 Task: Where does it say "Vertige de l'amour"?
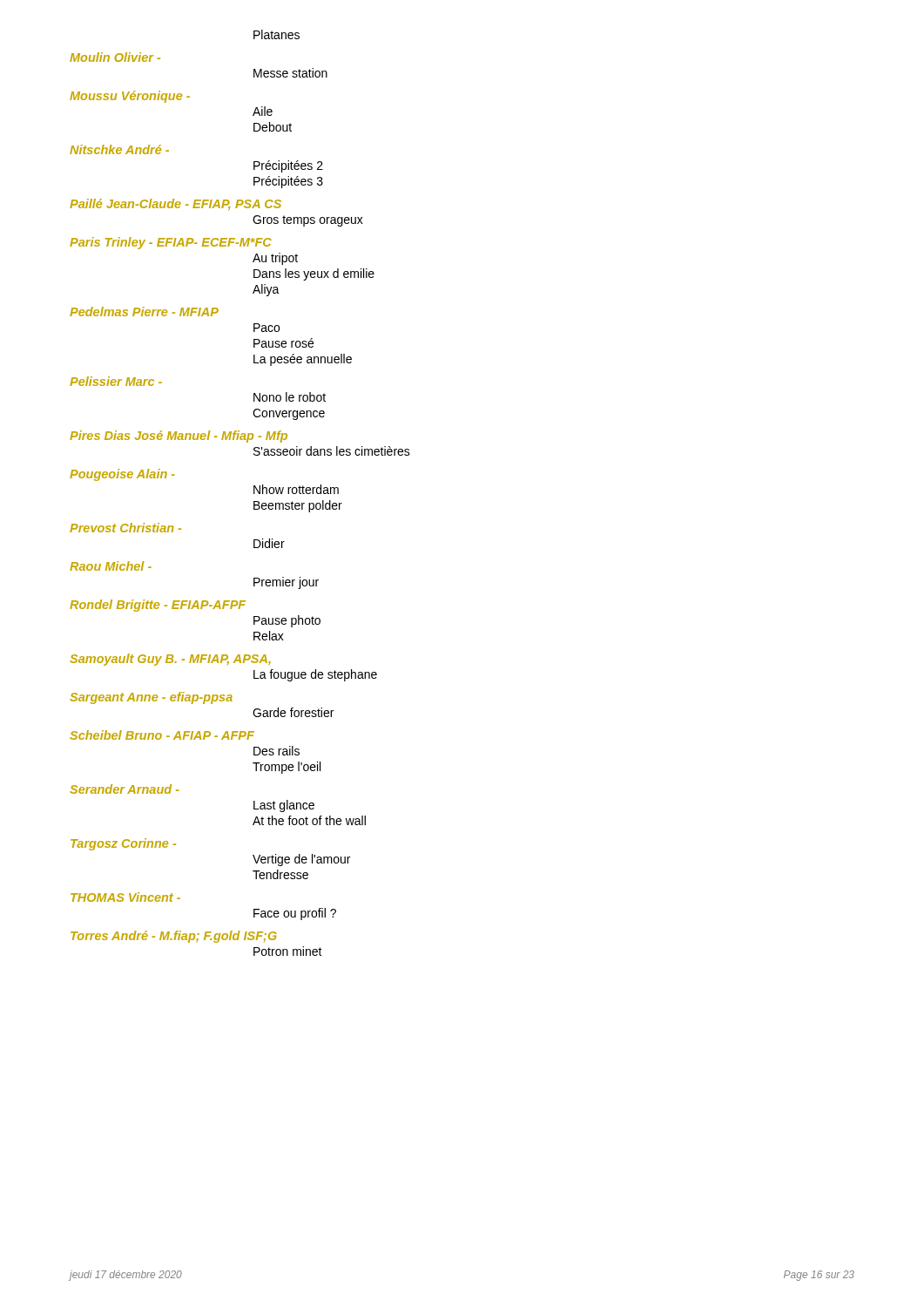pos(302,859)
